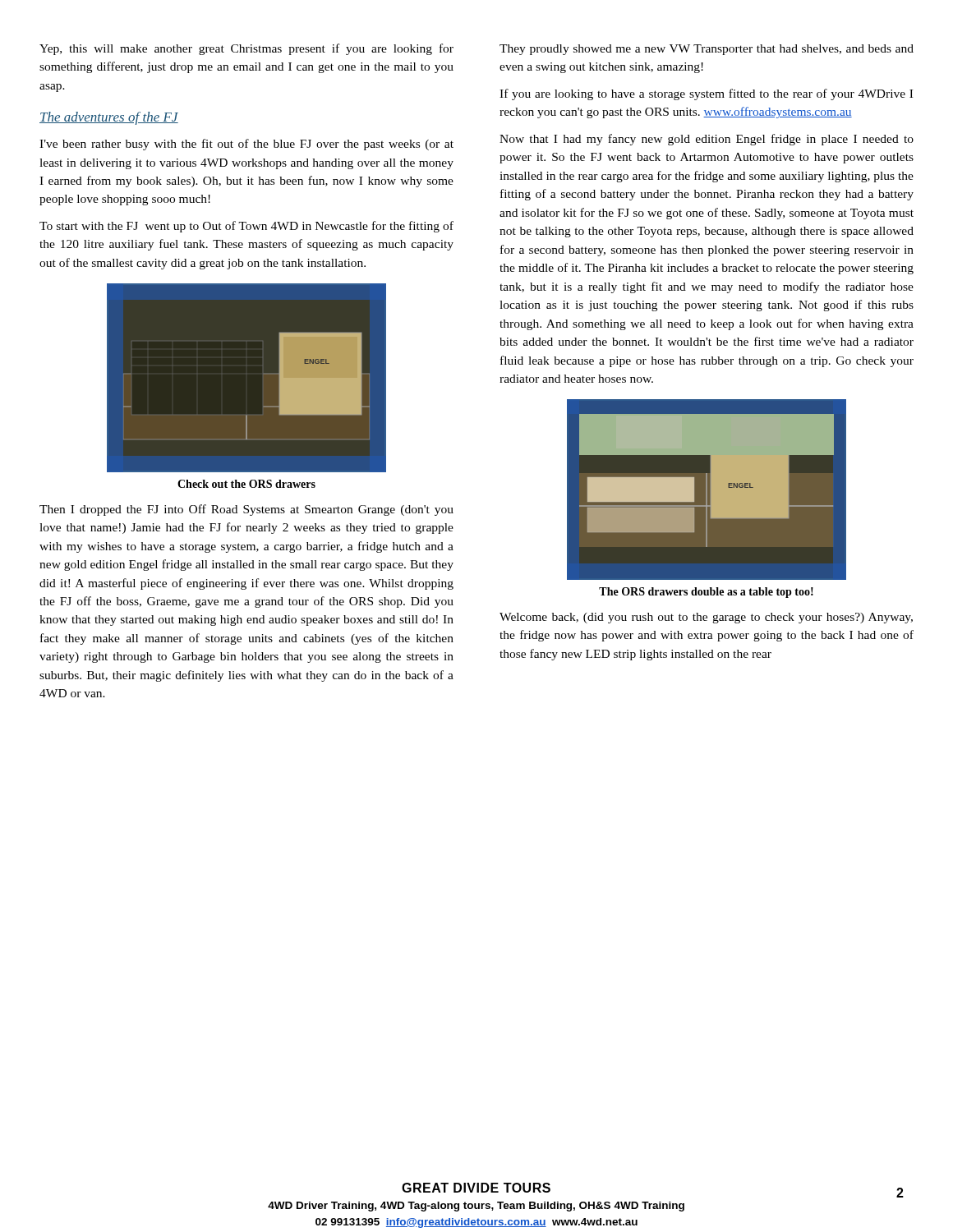Point to the text block starting "Check out the ORS drawers"
The width and height of the screenshot is (953, 1232).
[246, 485]
